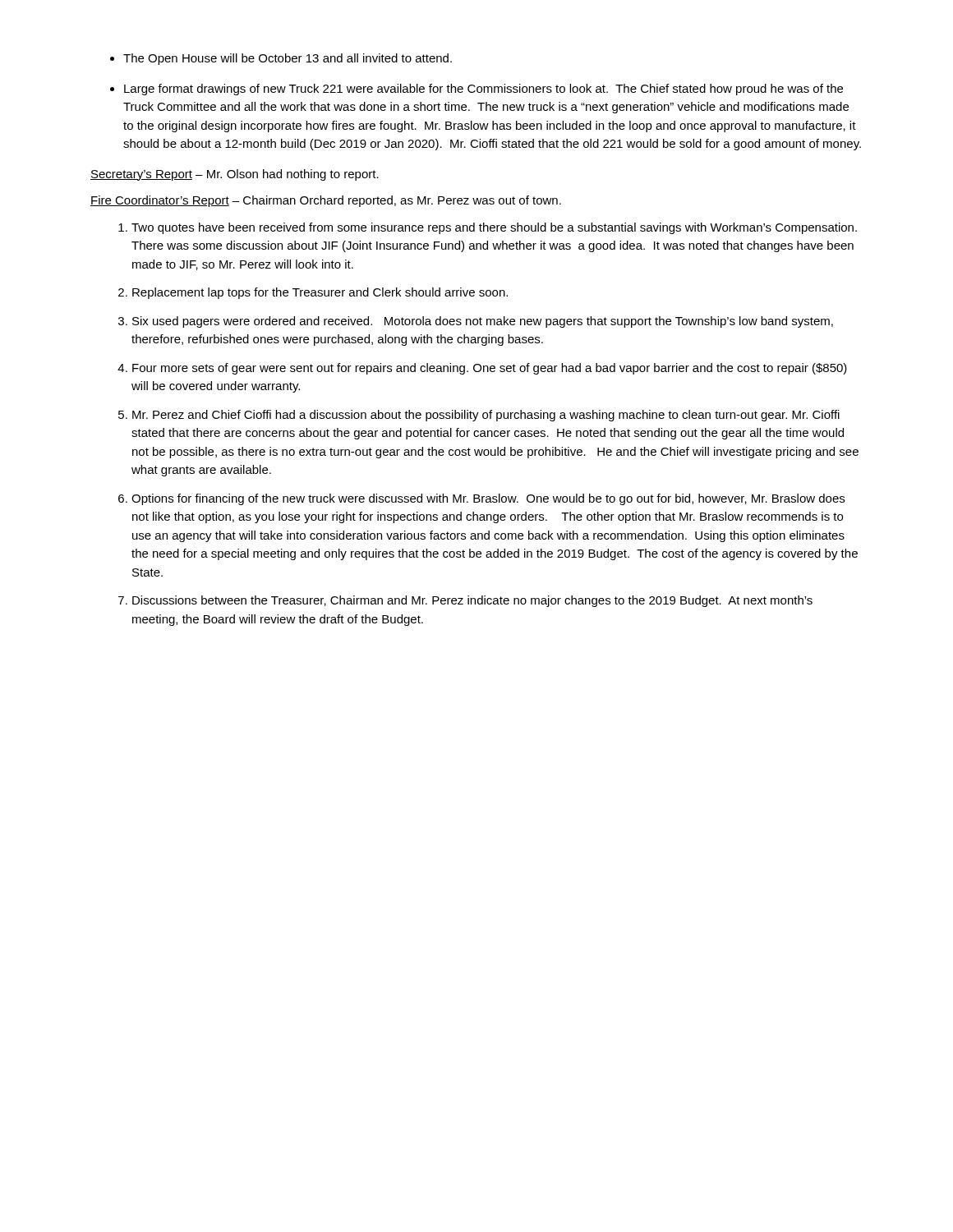Find the list item with the text "The Open House will be October 13"
953x1232 pixels.
tap(288, 58)
